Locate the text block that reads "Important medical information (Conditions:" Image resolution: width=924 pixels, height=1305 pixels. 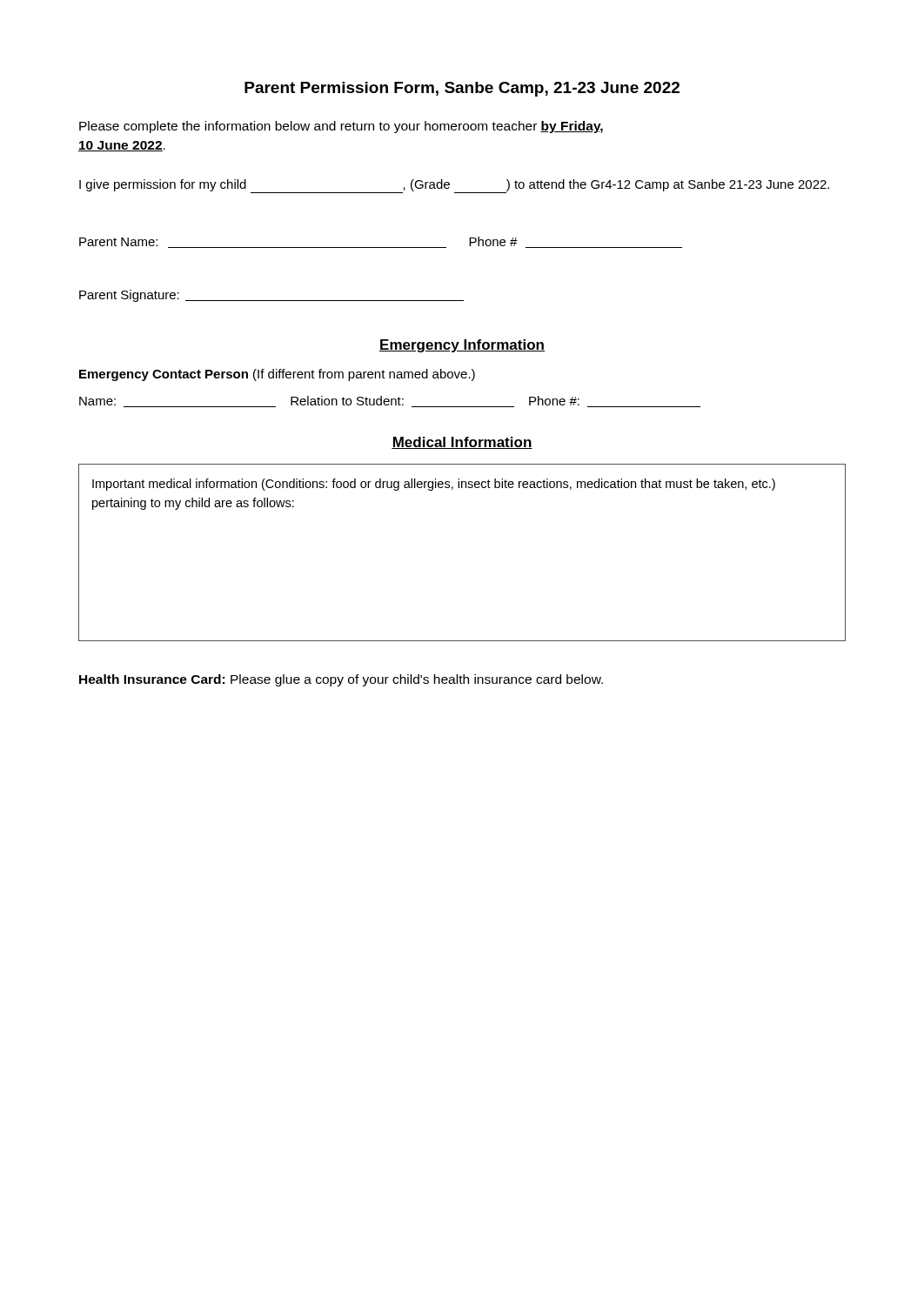pyautogui.click(x=462, y=553)
